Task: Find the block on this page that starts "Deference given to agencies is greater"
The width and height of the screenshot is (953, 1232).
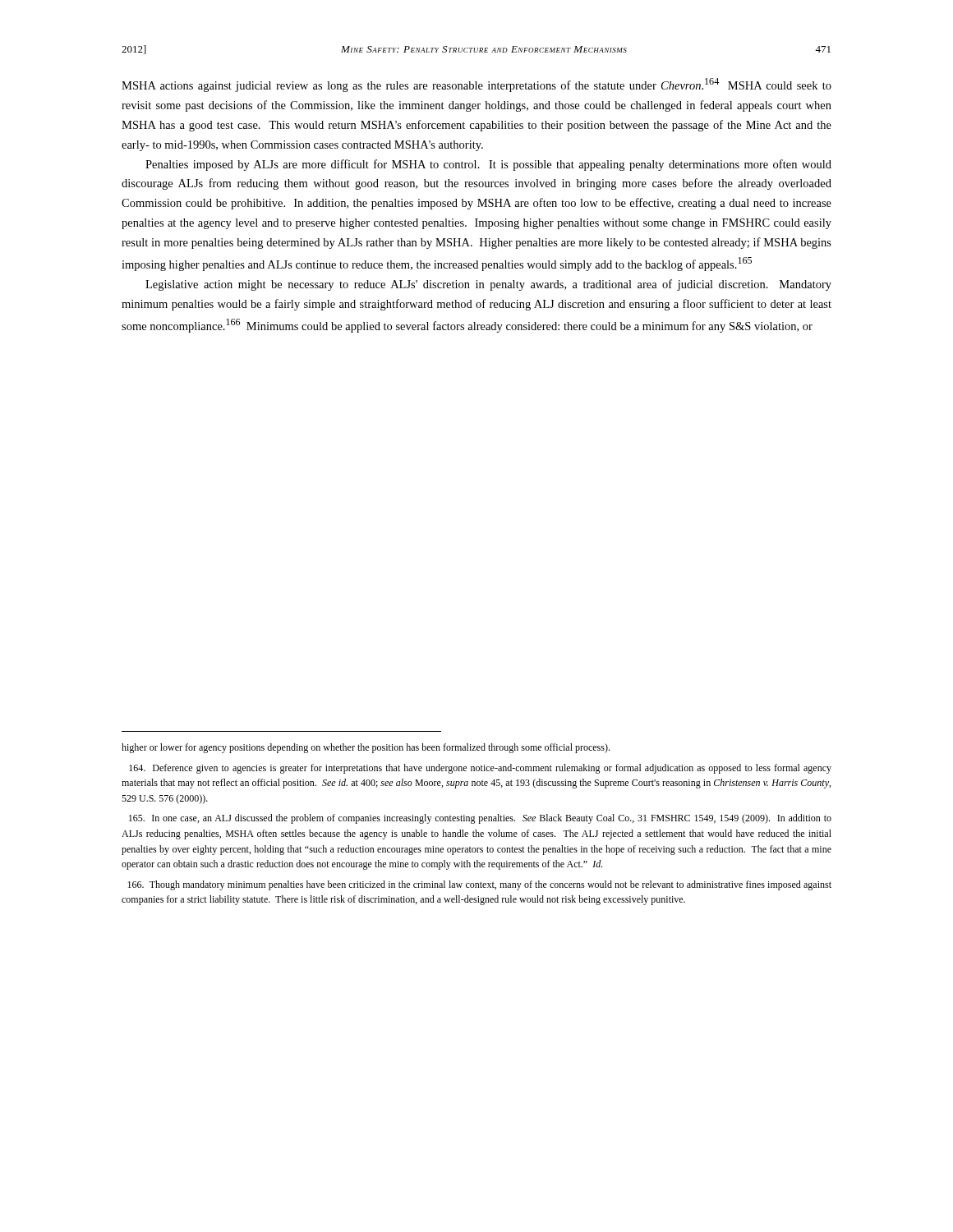Action: [476, 783]
